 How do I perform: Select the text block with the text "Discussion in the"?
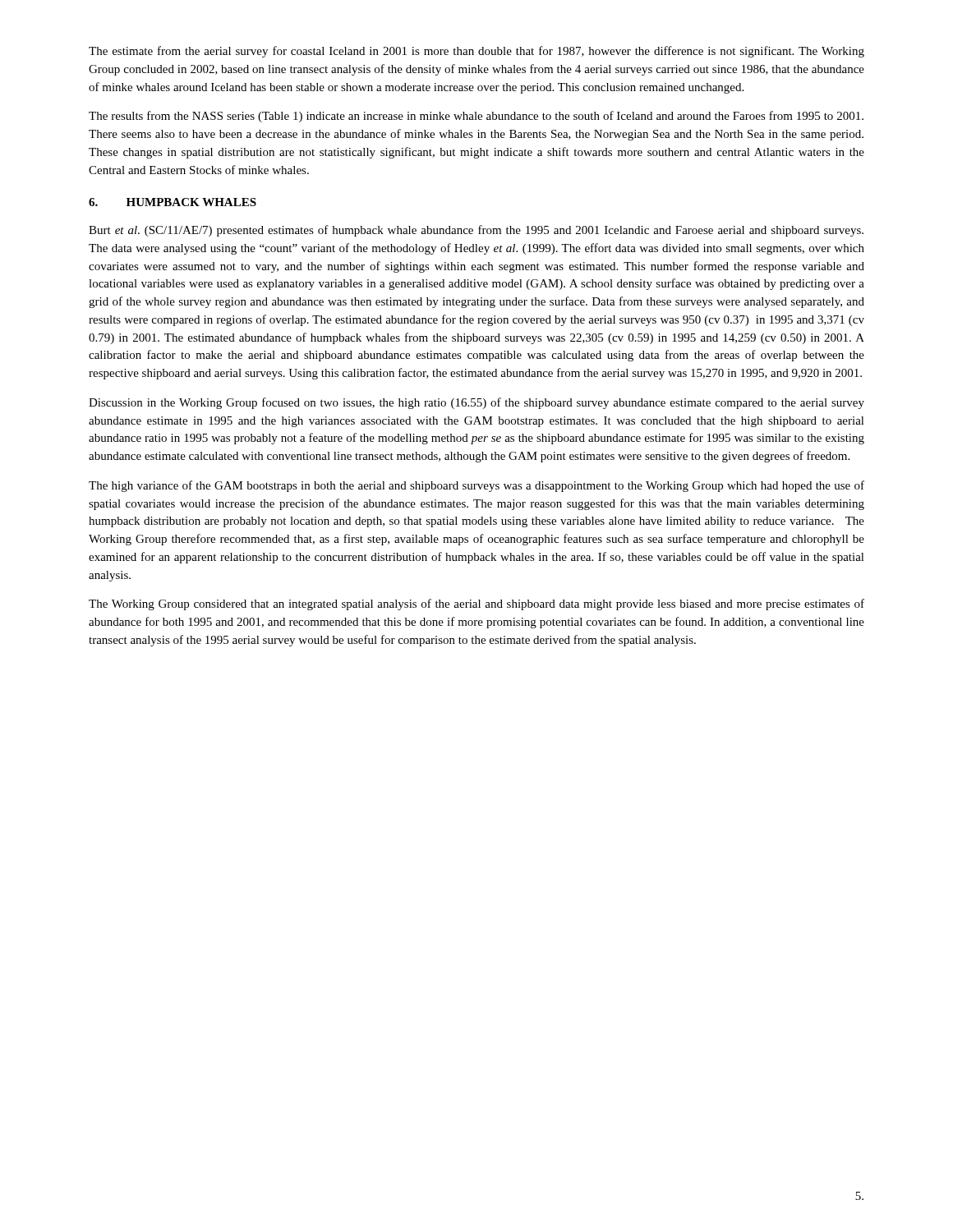[476, 430]
